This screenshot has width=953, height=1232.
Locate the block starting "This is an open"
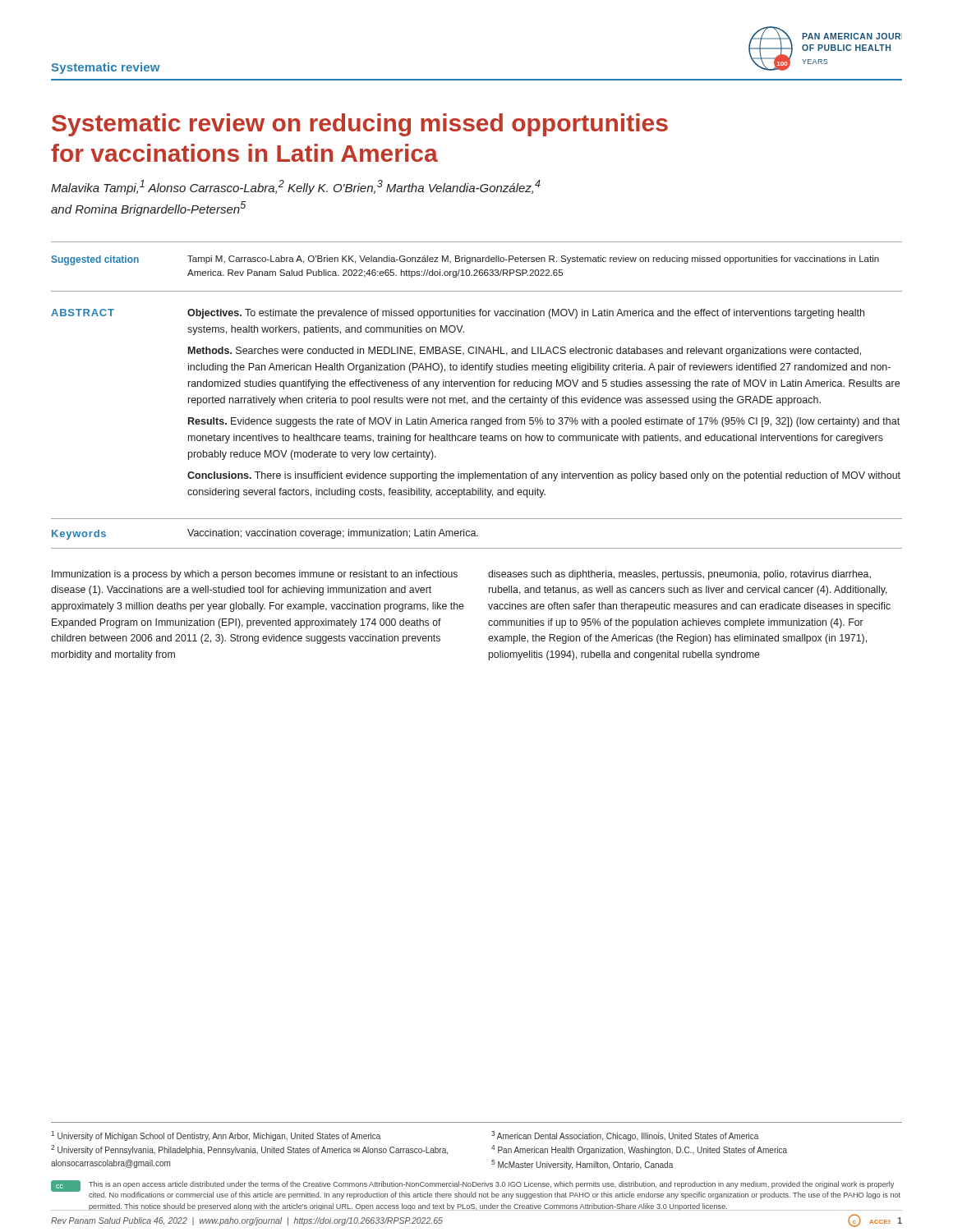click(495, 1195)
